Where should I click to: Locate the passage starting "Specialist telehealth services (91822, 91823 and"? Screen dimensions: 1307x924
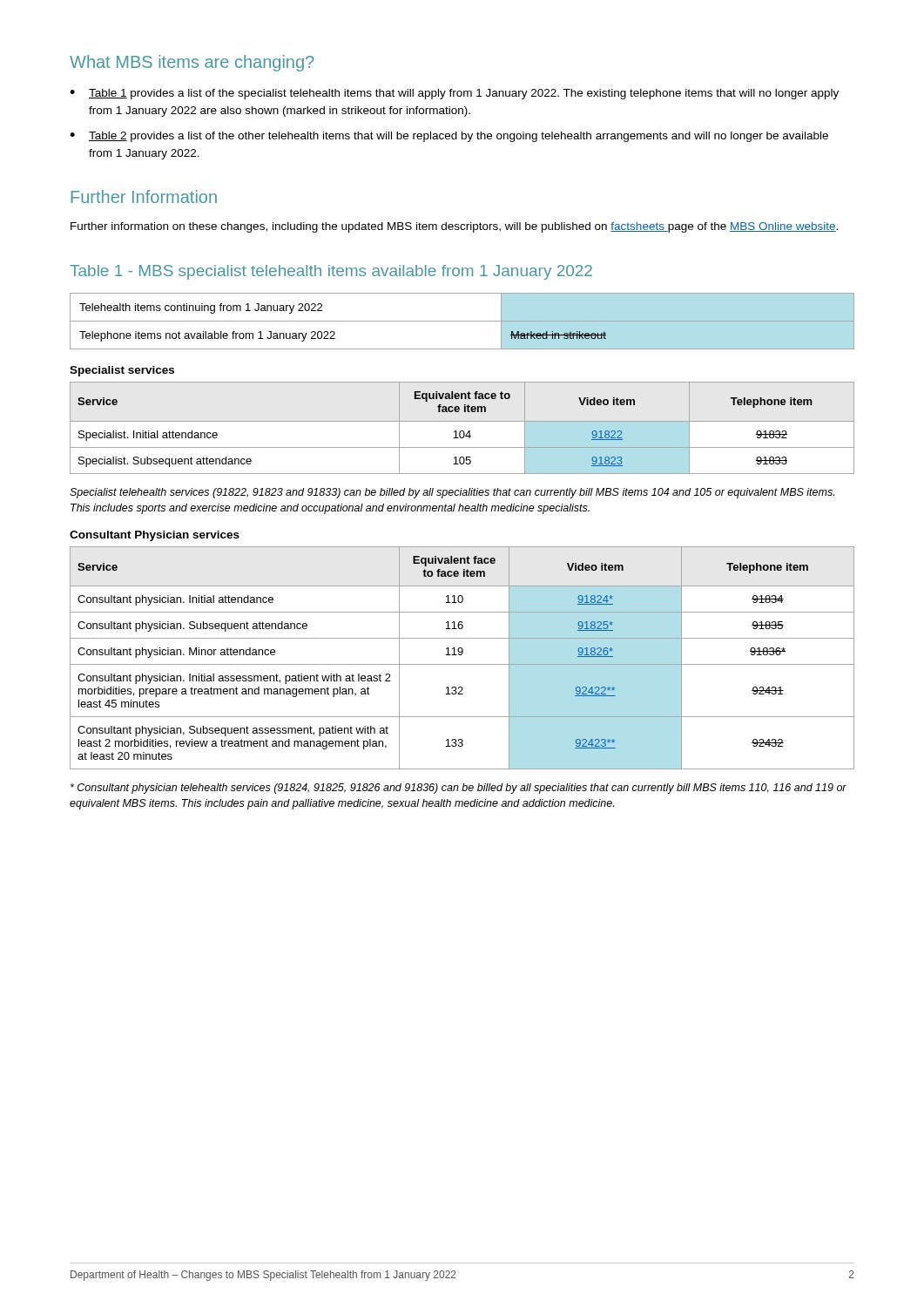[x=453, y=500]
